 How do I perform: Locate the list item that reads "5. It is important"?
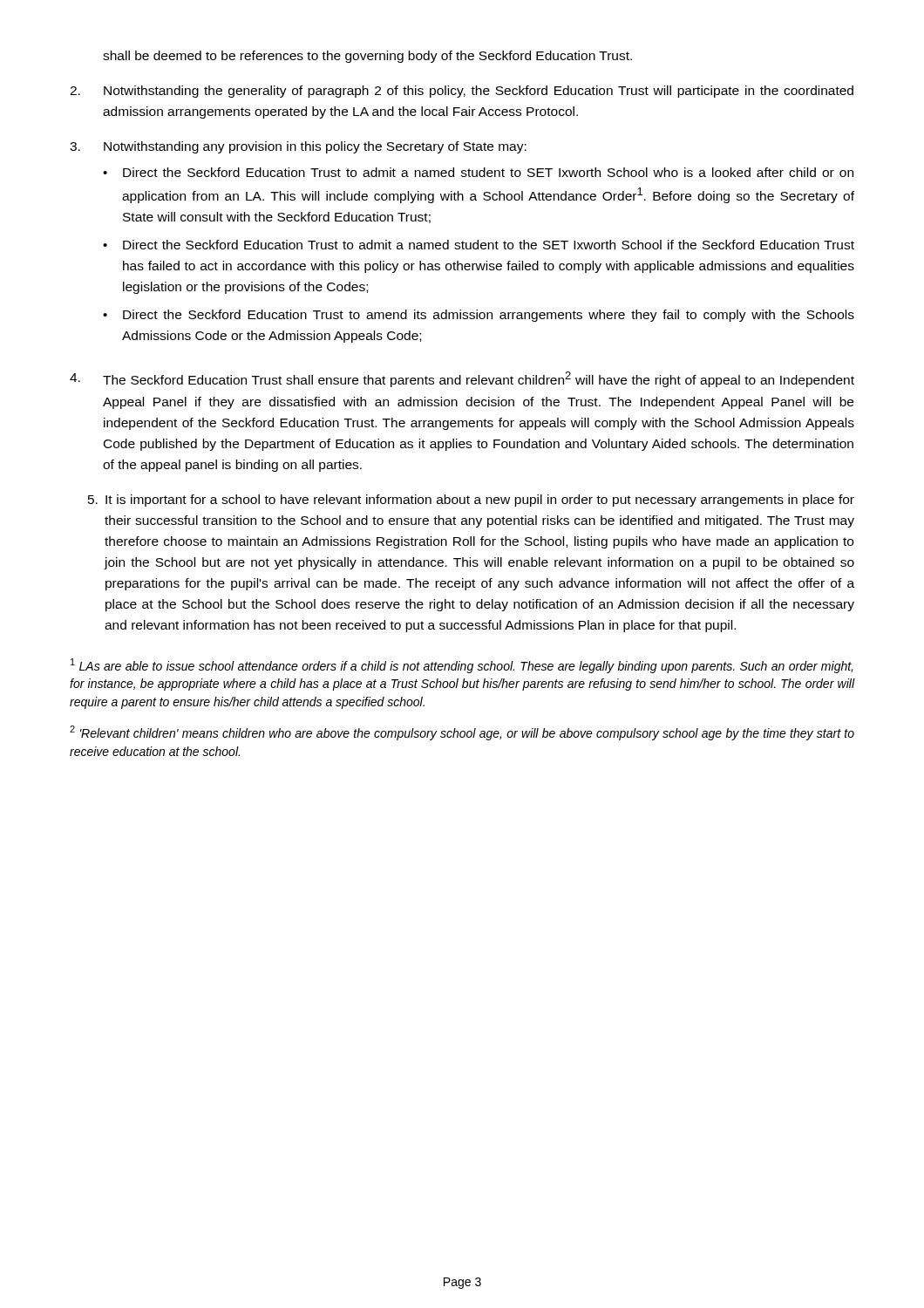pos(471,562)
